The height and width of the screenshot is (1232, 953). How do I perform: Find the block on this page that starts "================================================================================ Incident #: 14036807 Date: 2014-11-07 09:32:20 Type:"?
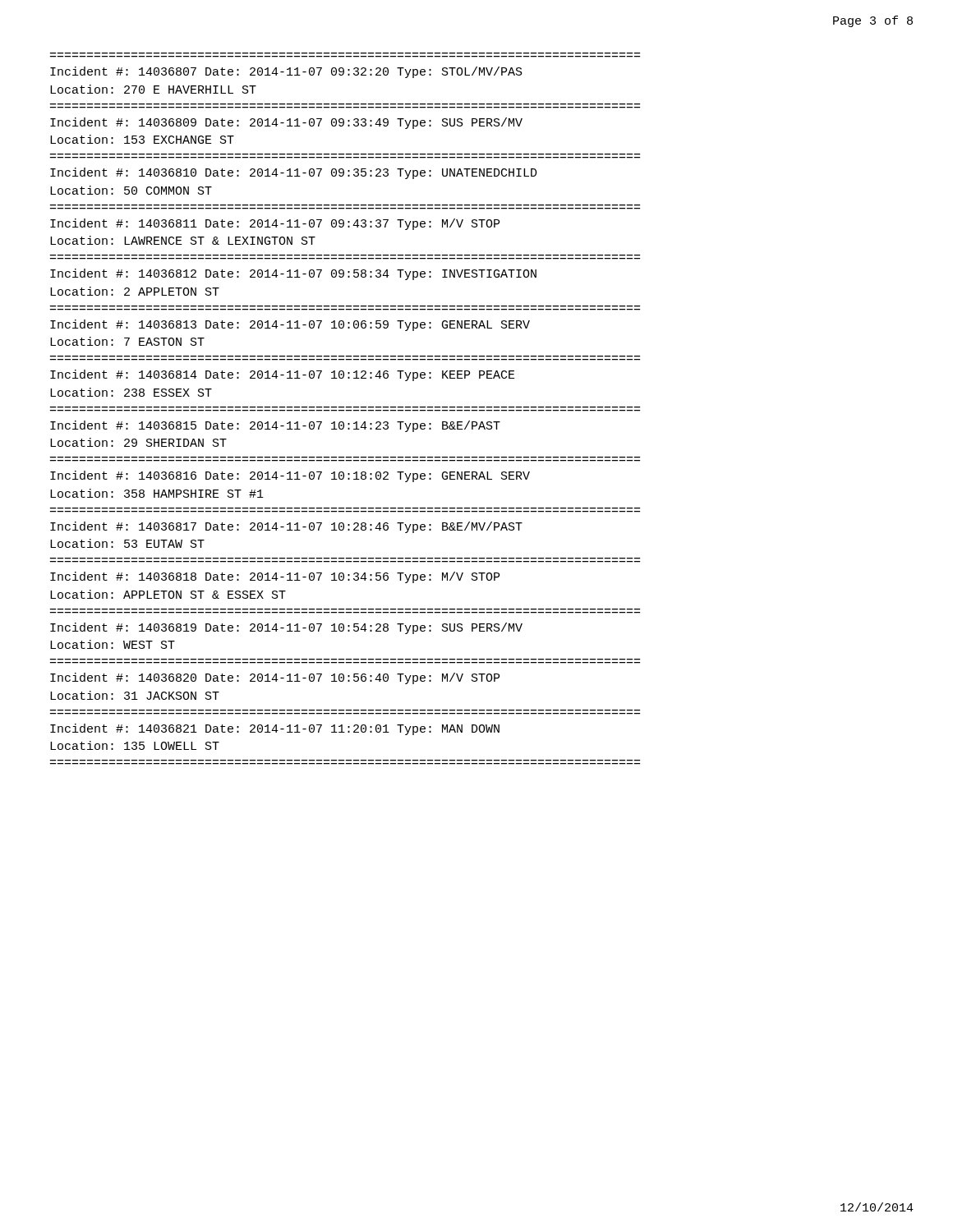pos(481,75)
